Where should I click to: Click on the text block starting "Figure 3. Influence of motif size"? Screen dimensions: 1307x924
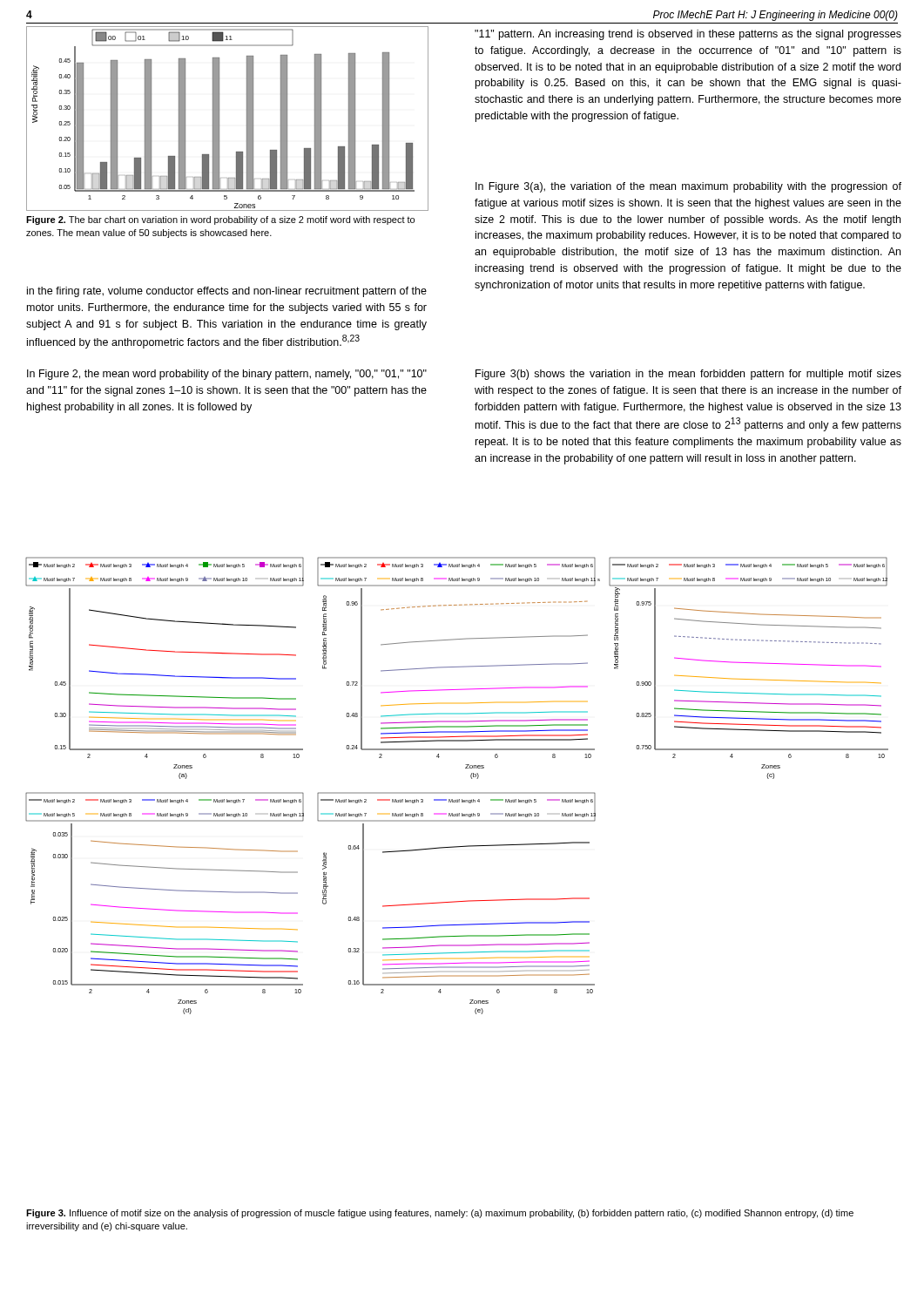[x=440, y=1220]
